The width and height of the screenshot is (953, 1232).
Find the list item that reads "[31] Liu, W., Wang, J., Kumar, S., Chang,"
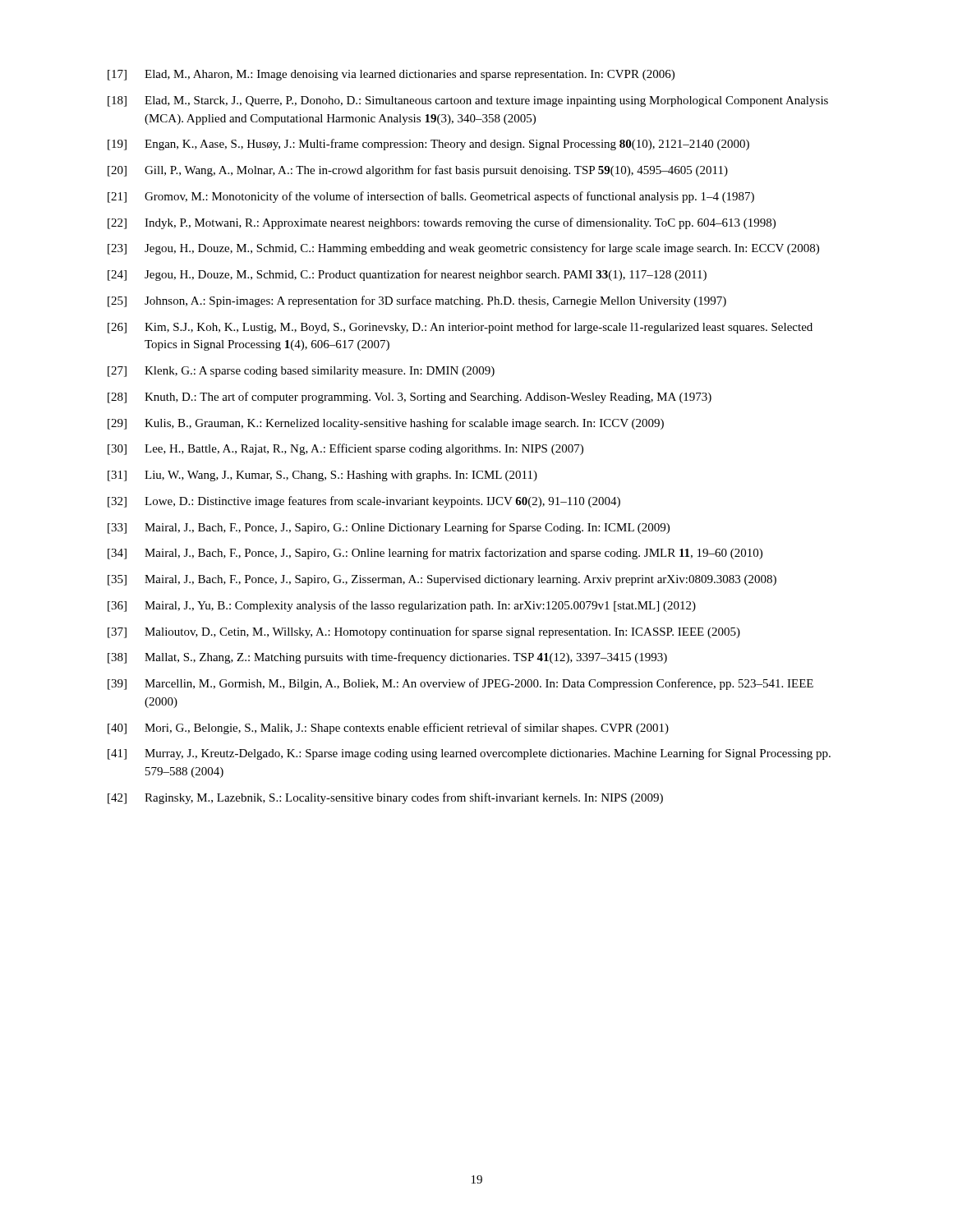tap(476, 475)
